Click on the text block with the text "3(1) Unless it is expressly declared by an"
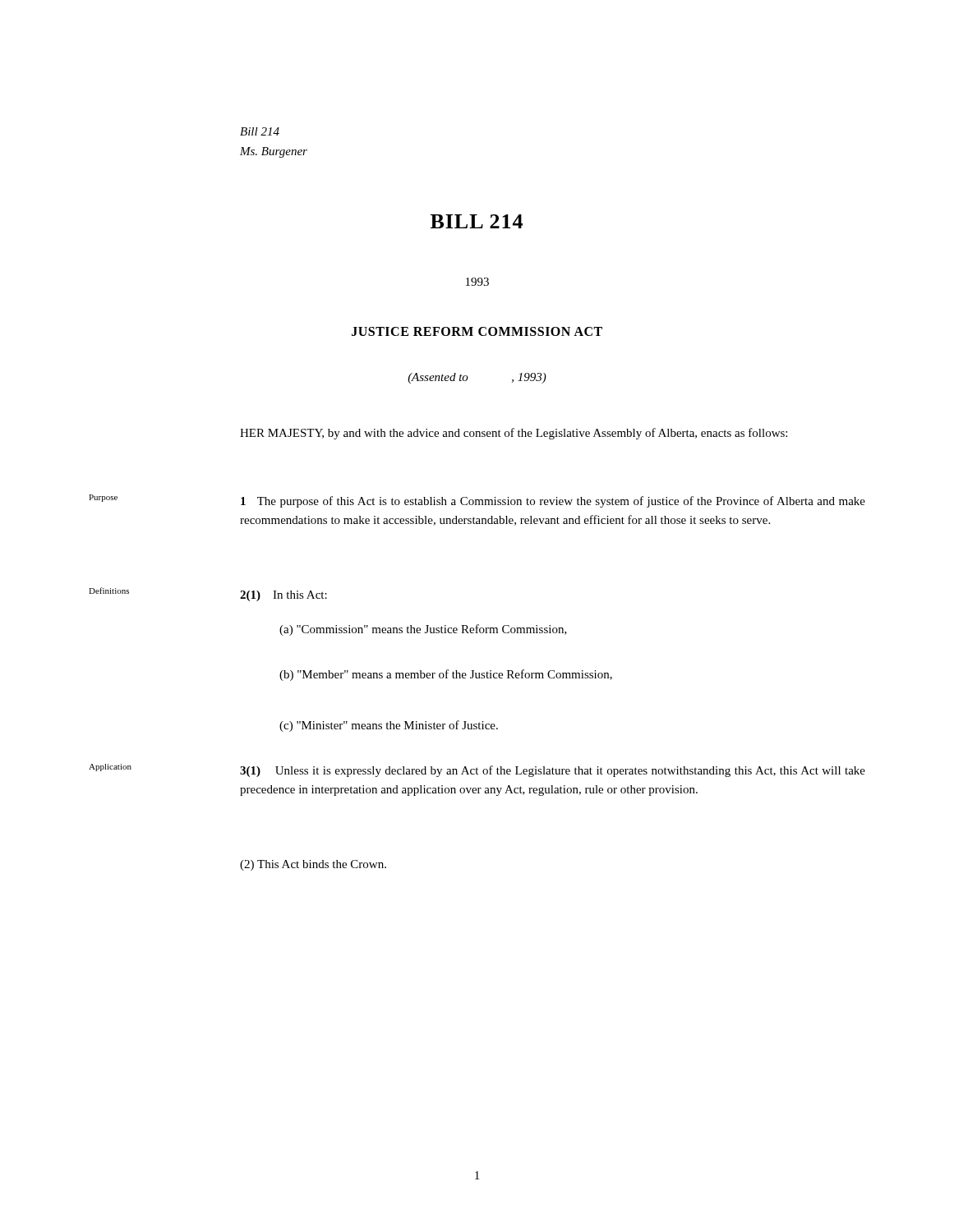The height and width of the screenshot is (1232, 954). (553, 780)
